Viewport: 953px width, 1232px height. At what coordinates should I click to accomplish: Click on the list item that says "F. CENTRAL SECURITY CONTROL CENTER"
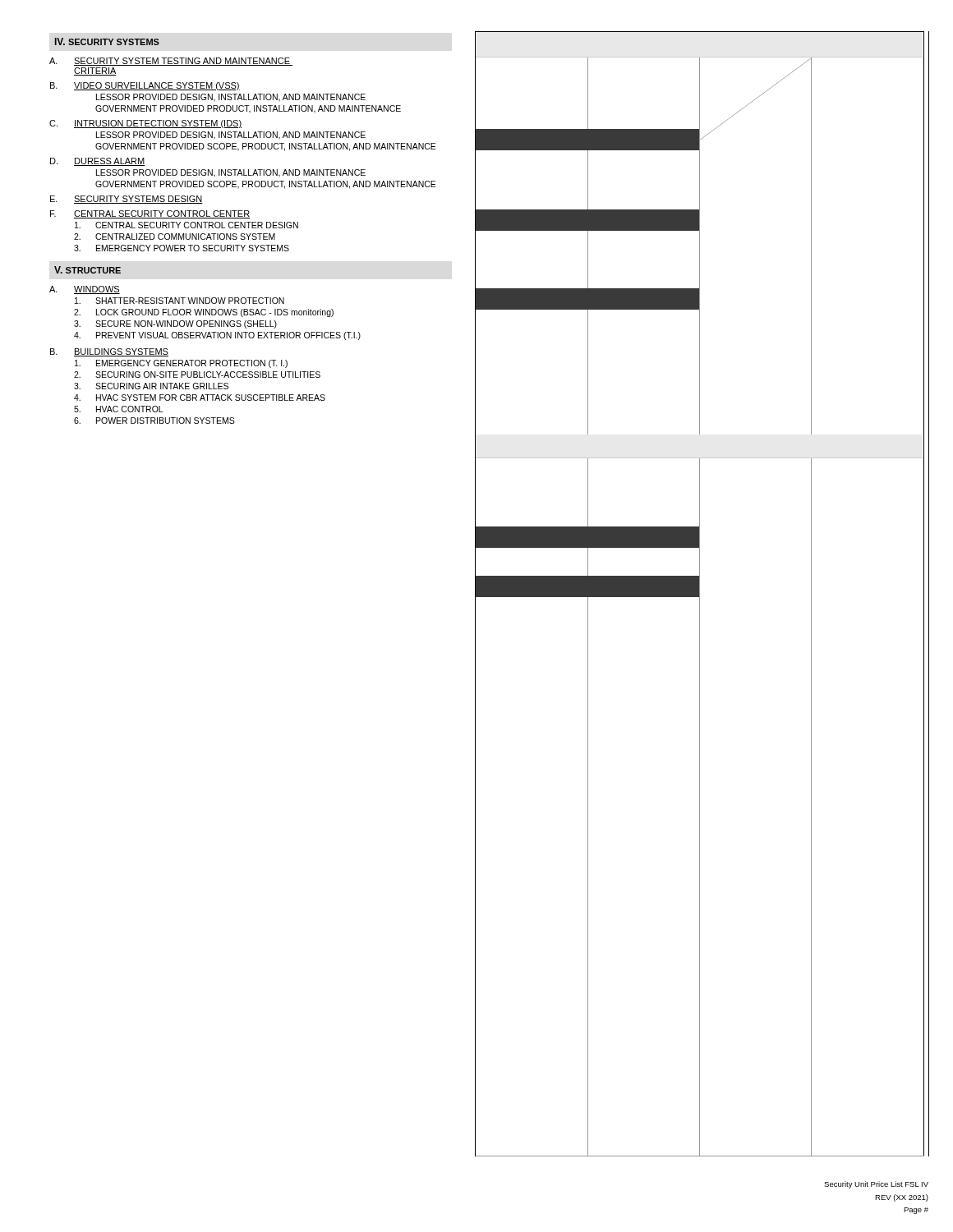pyautogui.click(x=150, y=214)
